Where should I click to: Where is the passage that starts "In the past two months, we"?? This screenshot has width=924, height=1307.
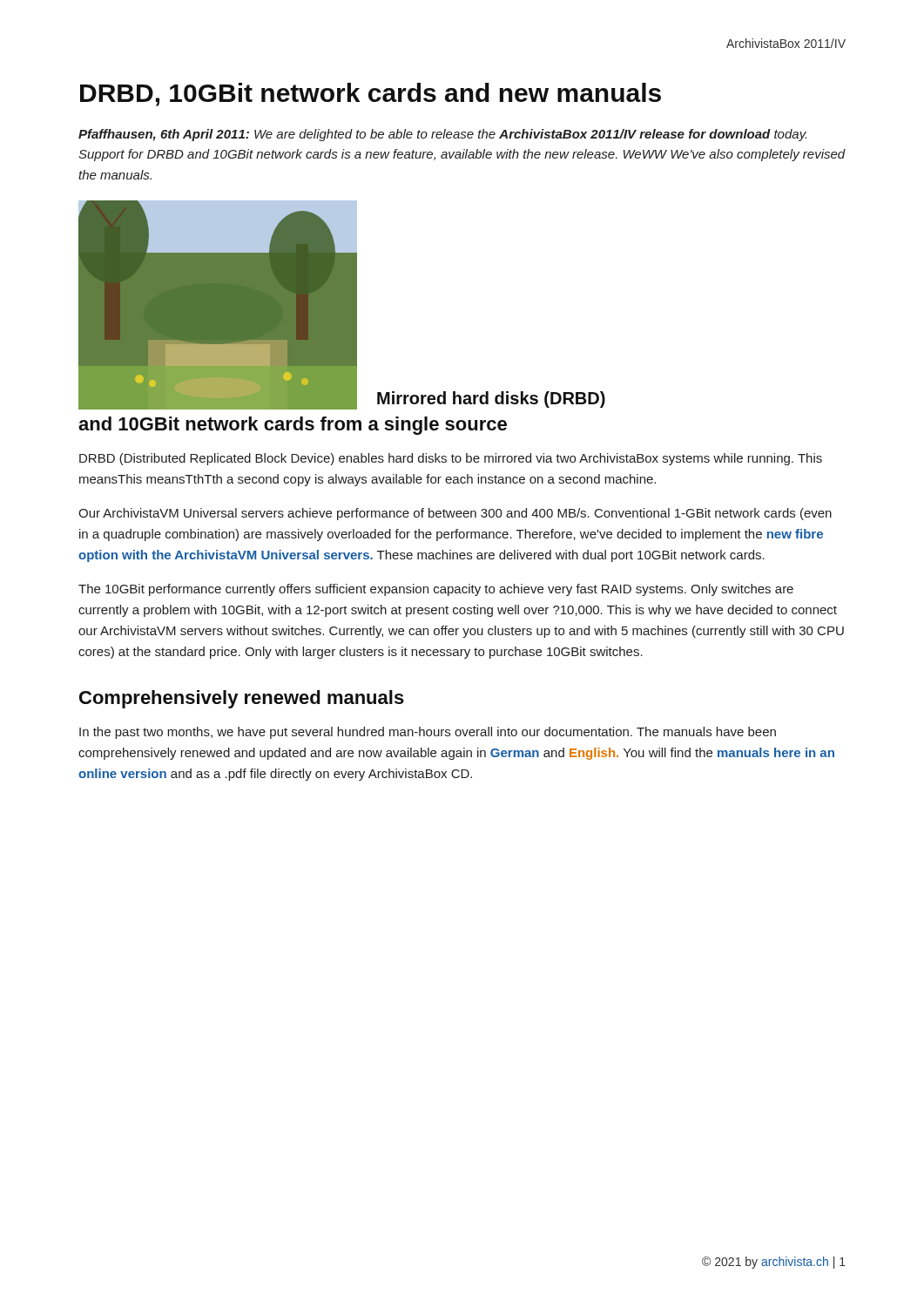coord(457,752)
